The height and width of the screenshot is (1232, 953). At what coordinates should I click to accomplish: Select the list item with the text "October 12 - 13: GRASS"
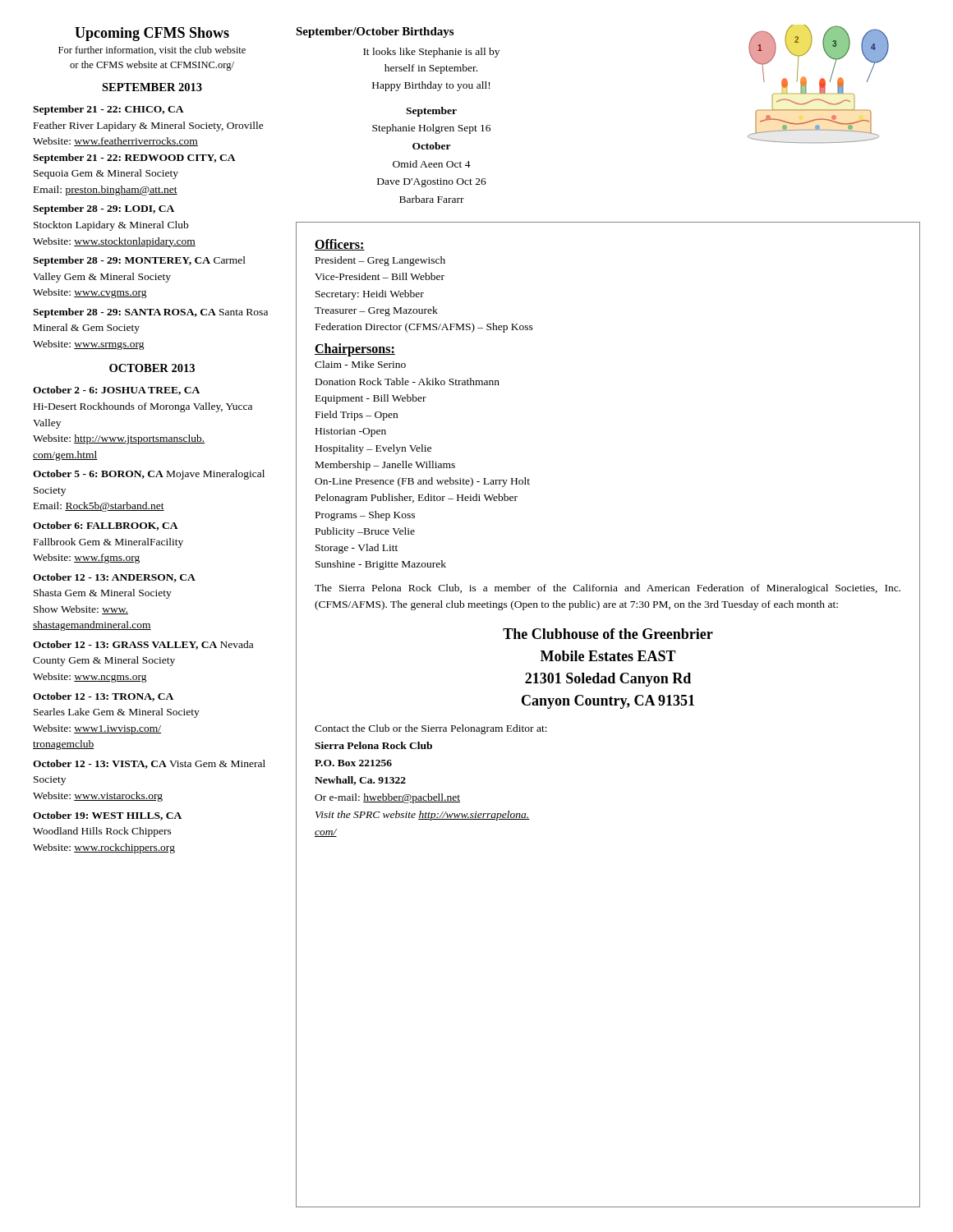coord(143,660)
